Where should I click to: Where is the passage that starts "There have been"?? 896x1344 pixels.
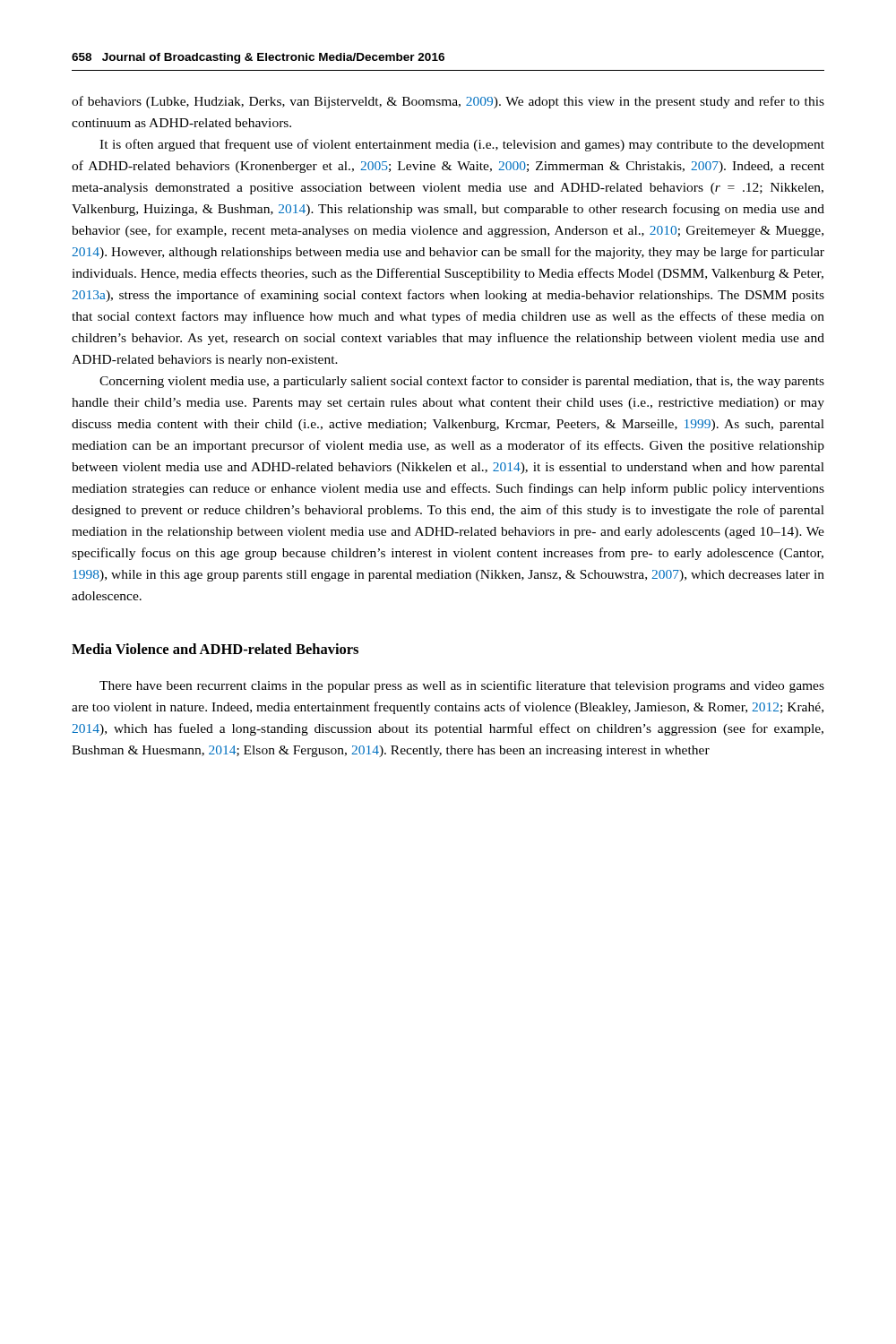click(x=448, y=718)
